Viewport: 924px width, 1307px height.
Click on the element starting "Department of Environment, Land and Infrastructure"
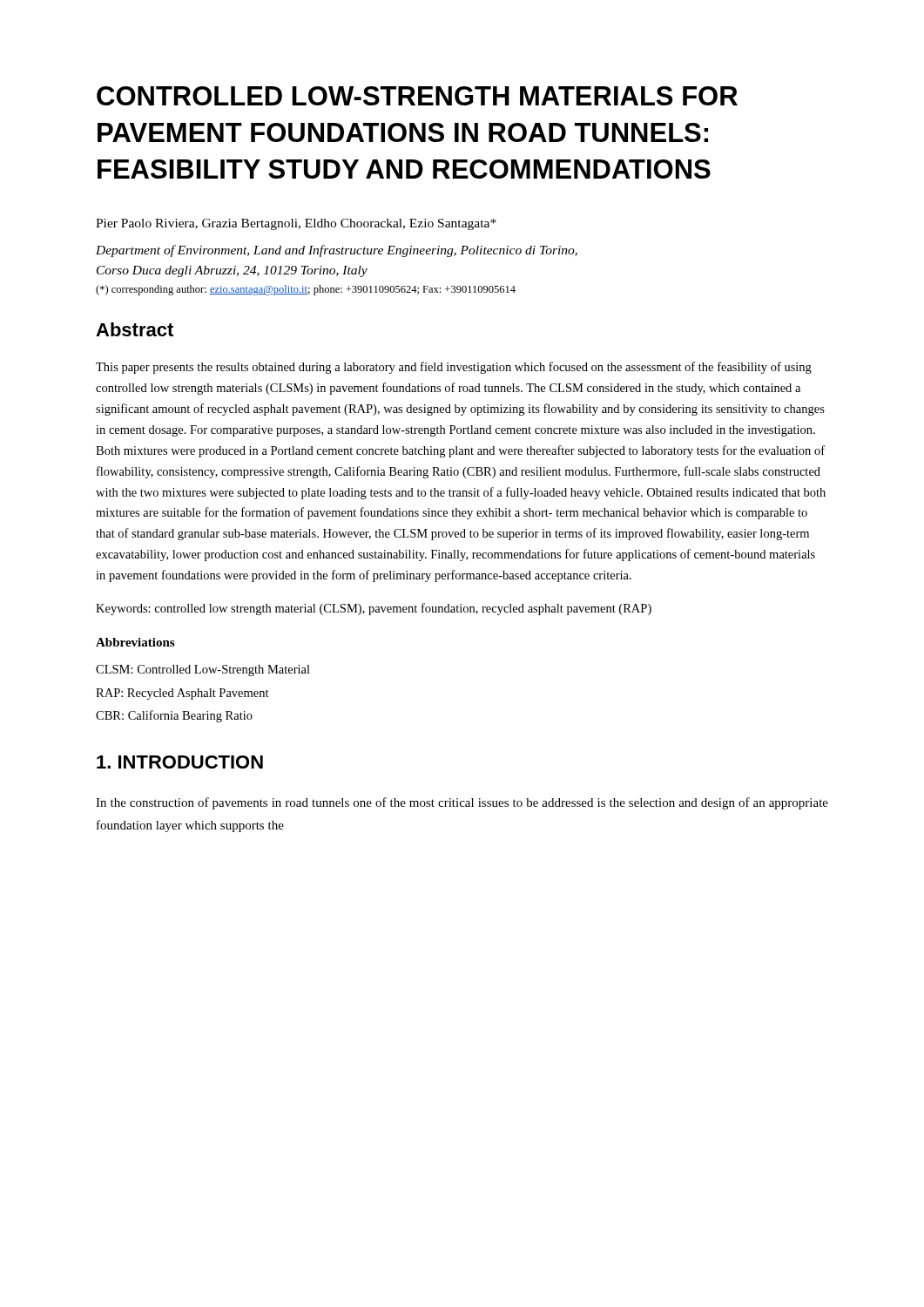pyautogui.click(x=337, y=260)
